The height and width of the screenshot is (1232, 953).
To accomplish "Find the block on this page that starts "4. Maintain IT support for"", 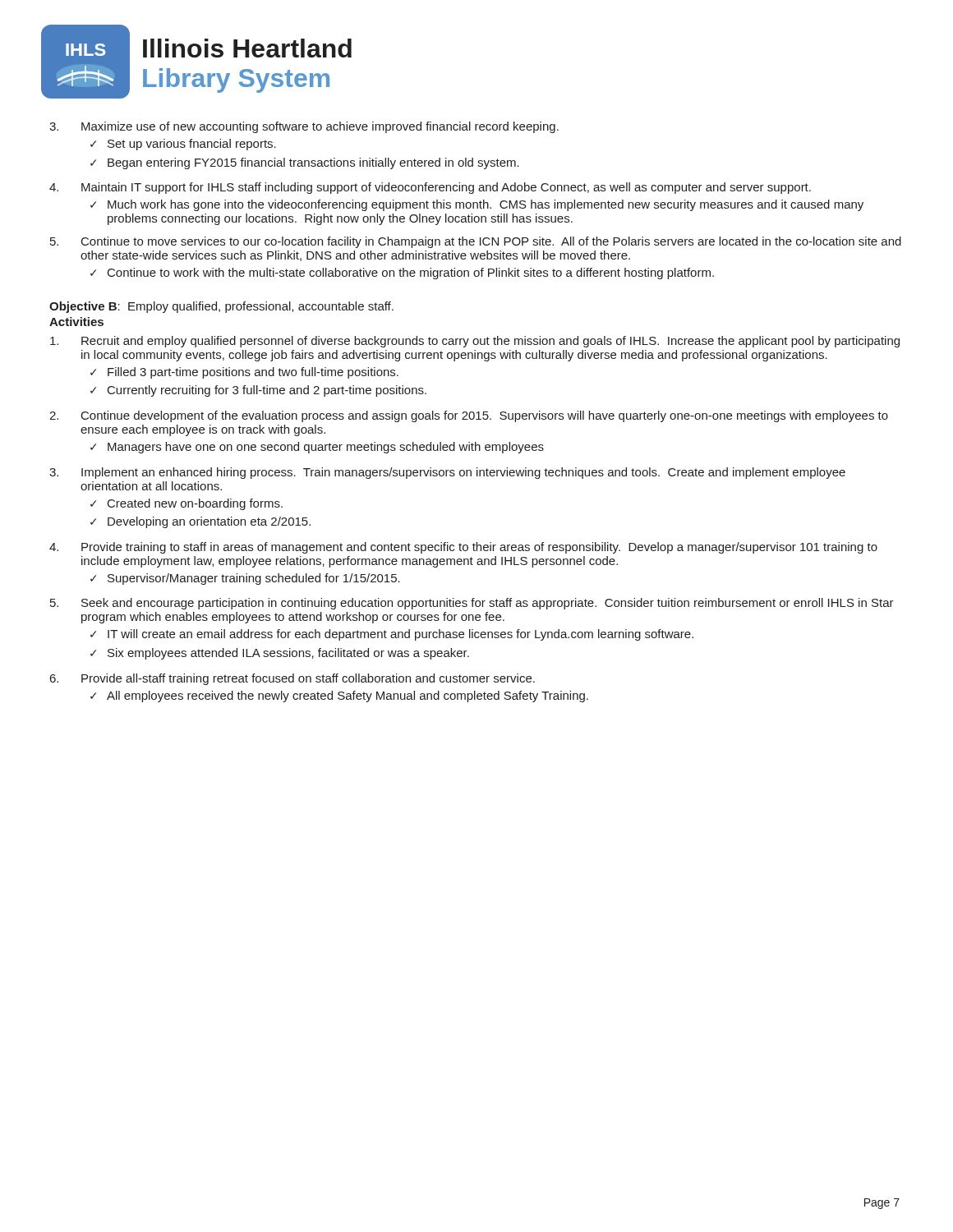I will point(476,204).
